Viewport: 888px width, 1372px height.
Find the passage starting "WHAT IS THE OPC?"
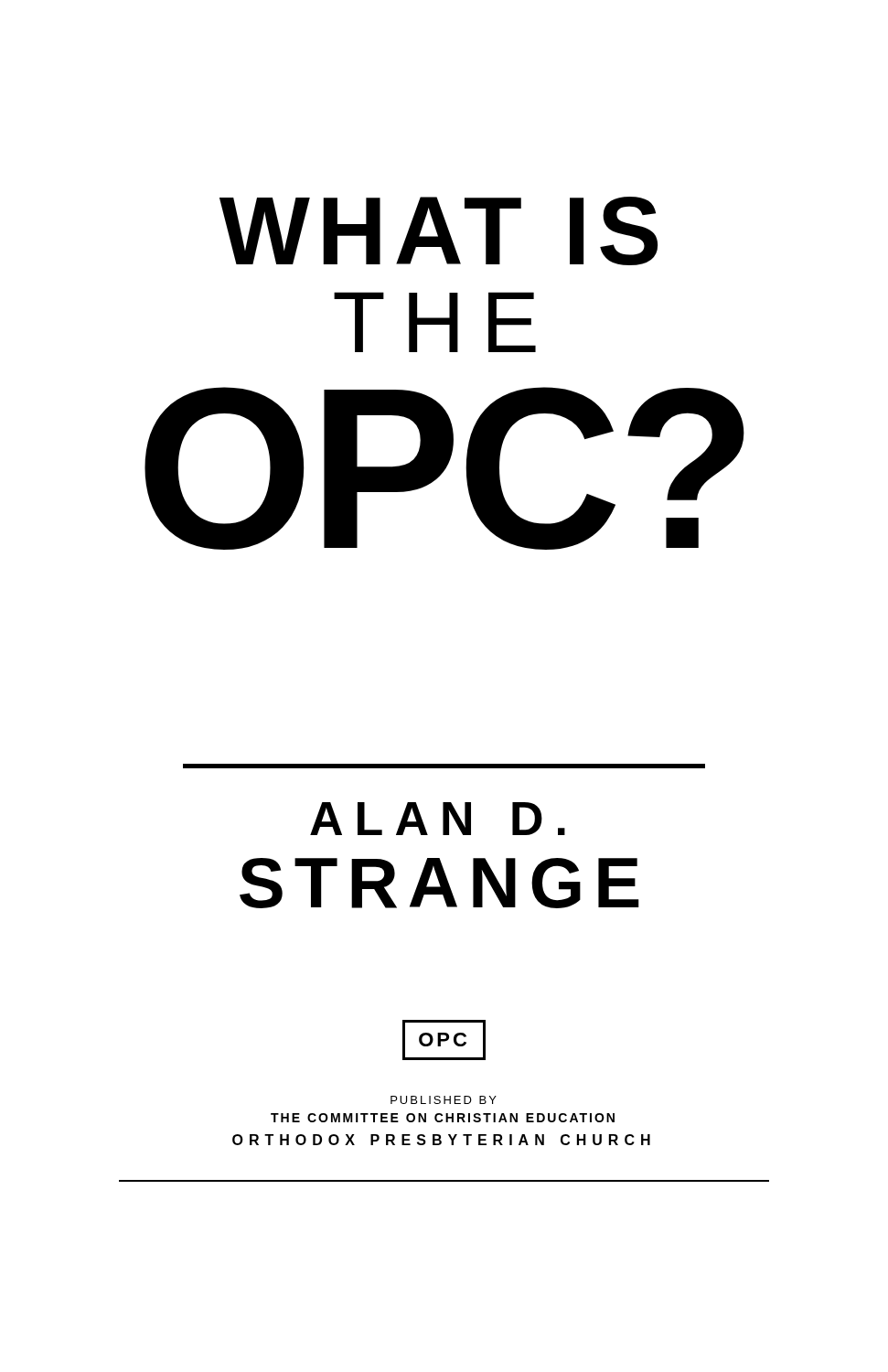tap(444, 377)
